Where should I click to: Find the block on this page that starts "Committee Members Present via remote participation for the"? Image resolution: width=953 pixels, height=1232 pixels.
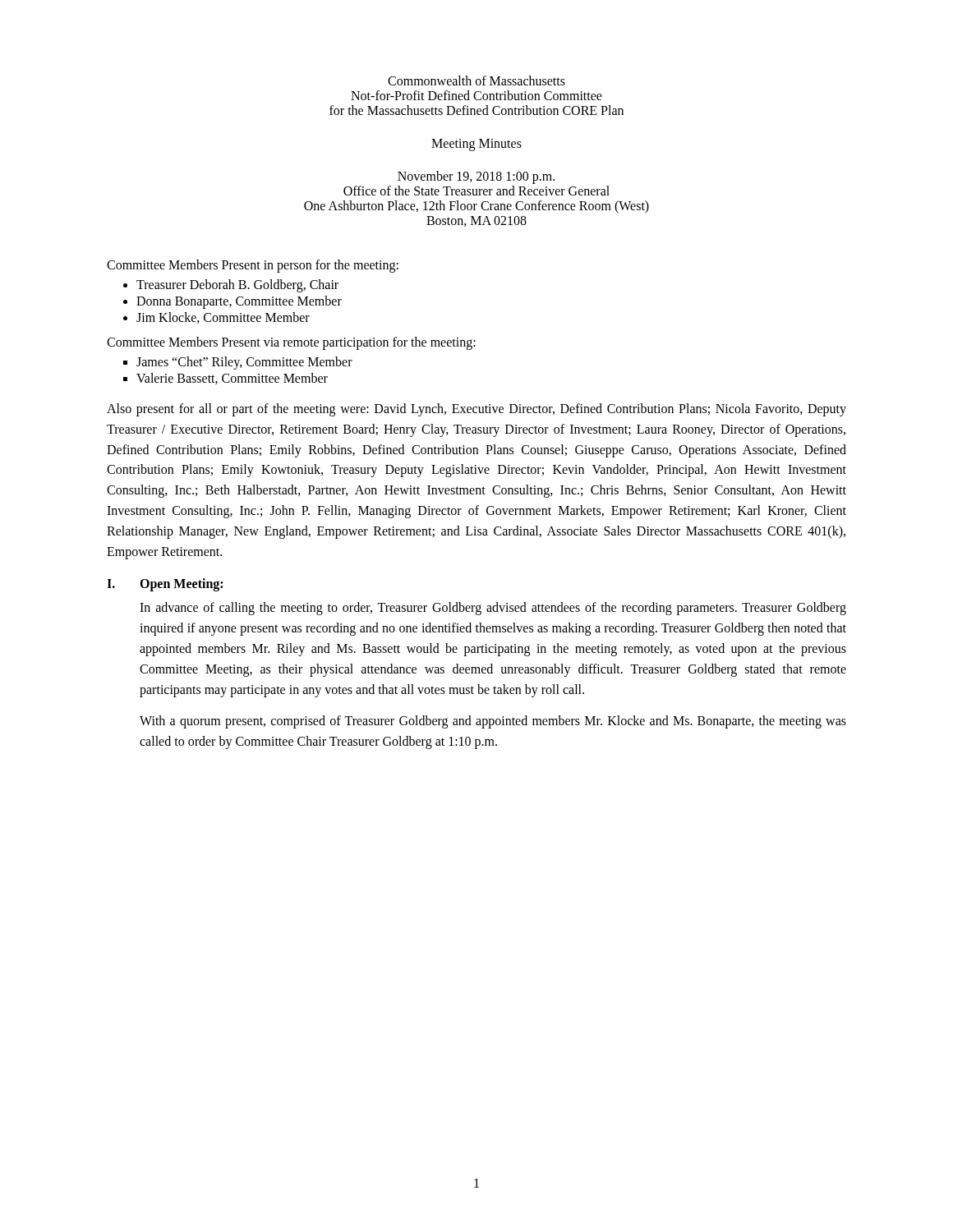[292, 342]
